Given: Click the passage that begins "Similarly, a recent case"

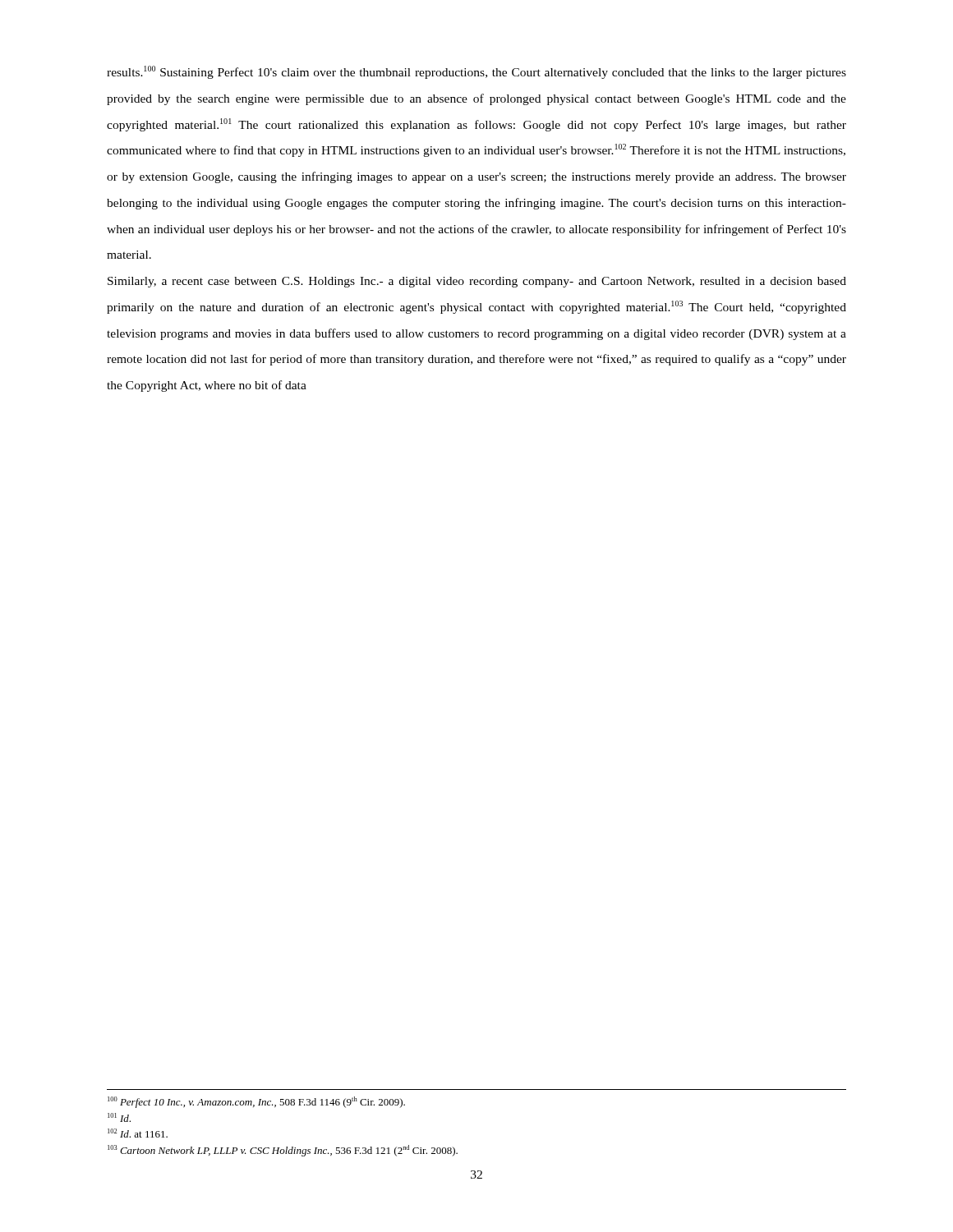Looking at the screenshot, I should 476,333.
